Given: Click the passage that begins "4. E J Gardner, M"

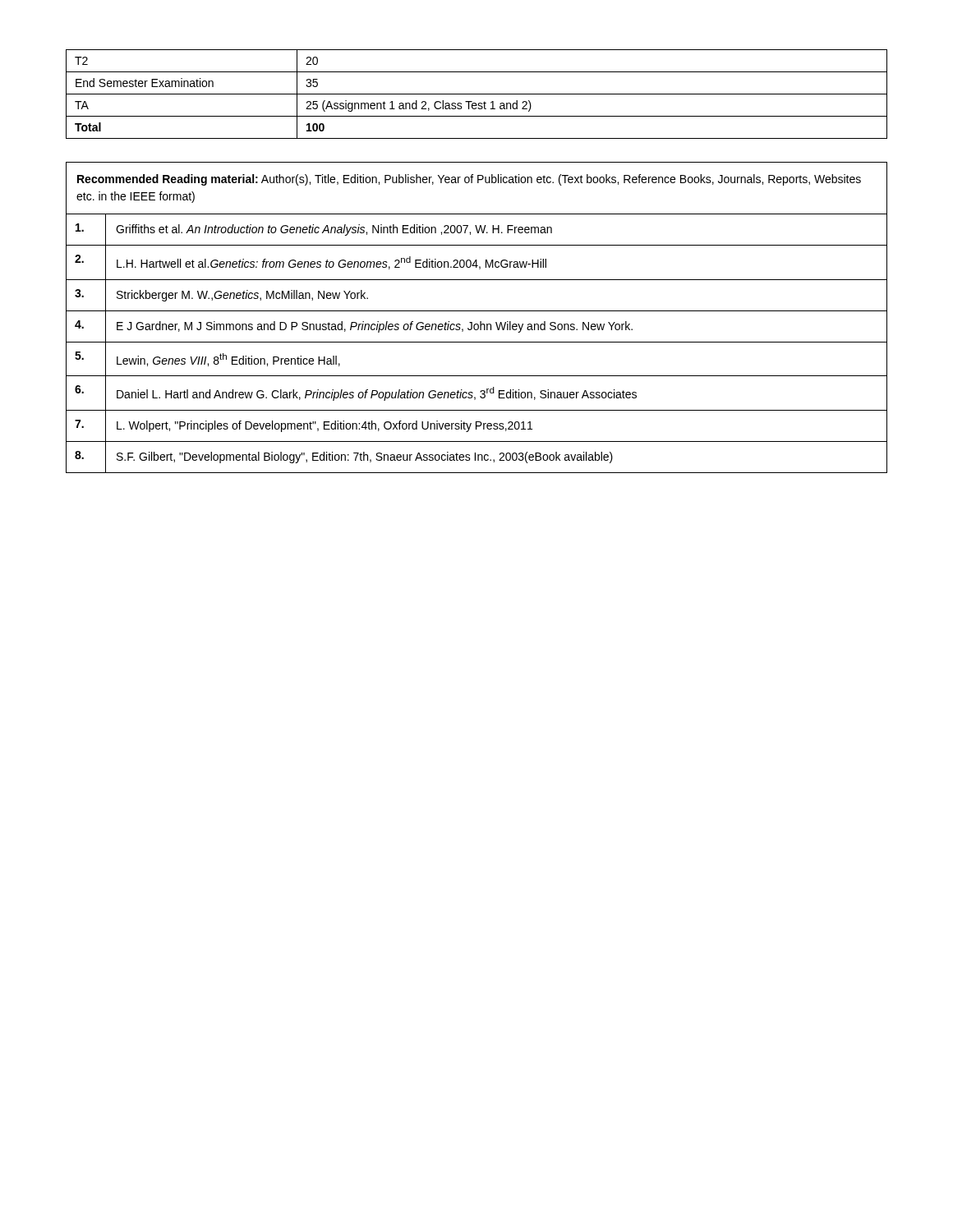Looking at the screenshot, I should (476, 326).
